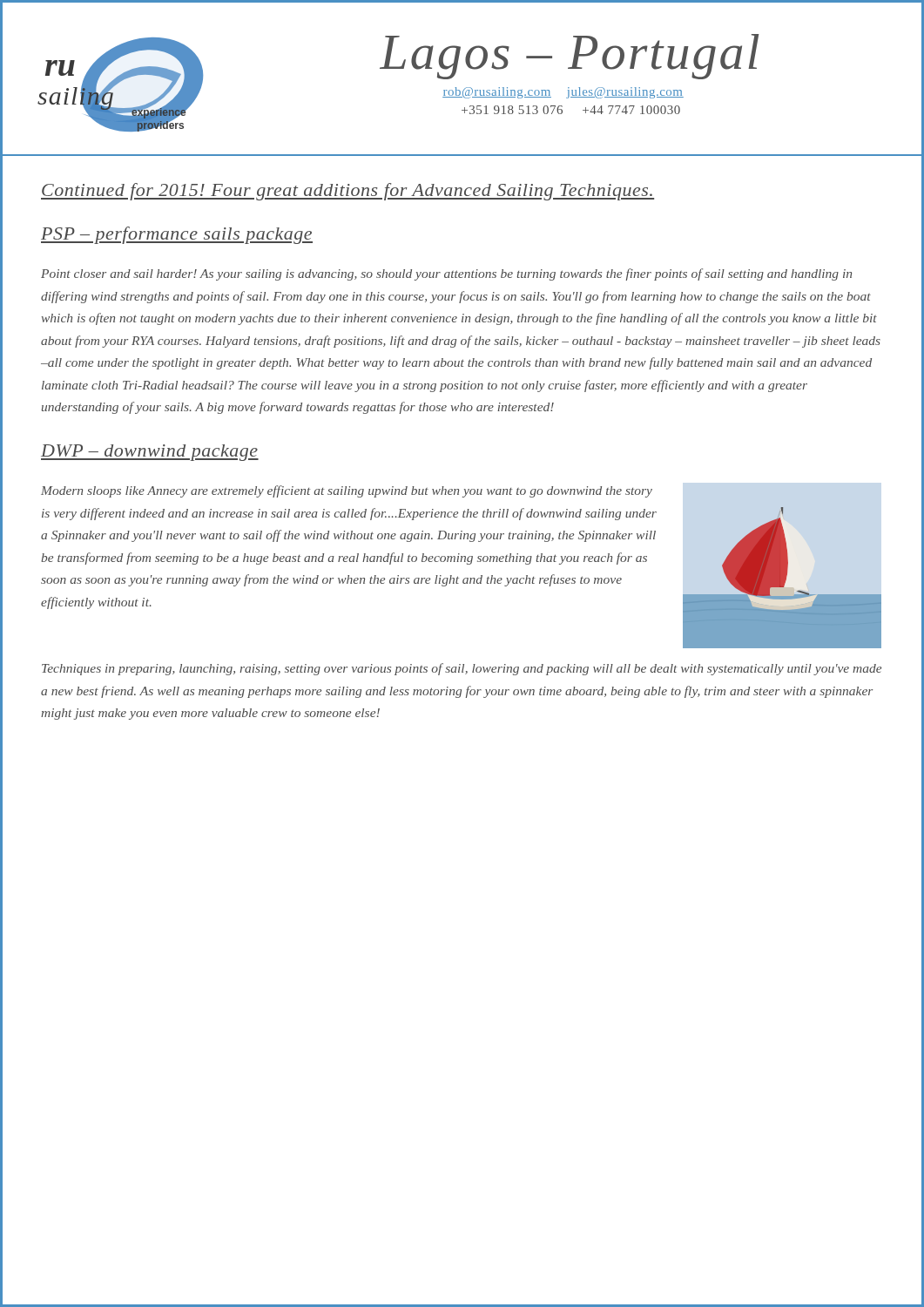Click the passage that begins "Techniques in preparing, launching,"
This screenshot has width=924, height=1307.
tap(461, 690)
